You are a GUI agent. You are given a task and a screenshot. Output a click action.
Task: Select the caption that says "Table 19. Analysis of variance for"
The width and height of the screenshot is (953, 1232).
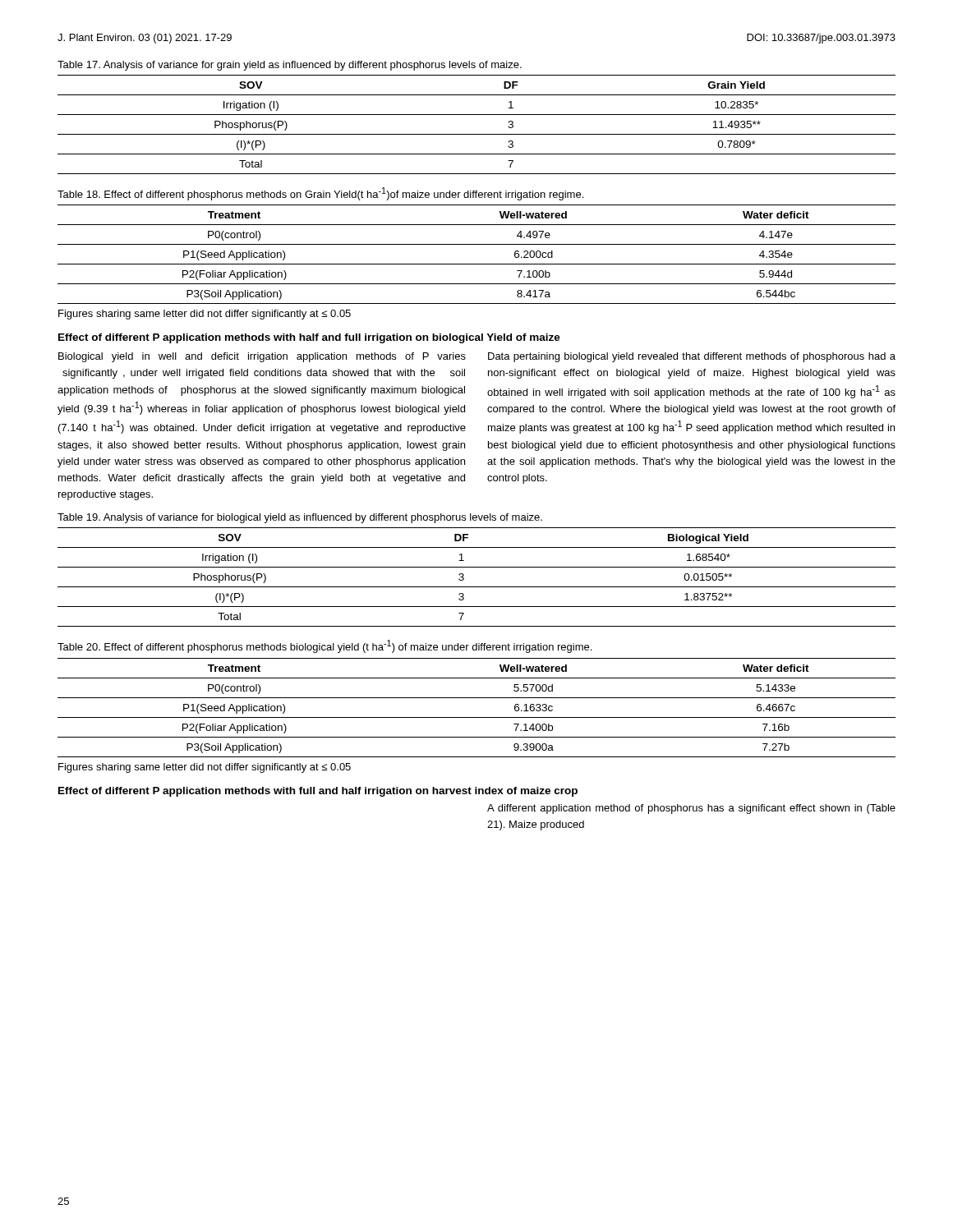[300, 517]
